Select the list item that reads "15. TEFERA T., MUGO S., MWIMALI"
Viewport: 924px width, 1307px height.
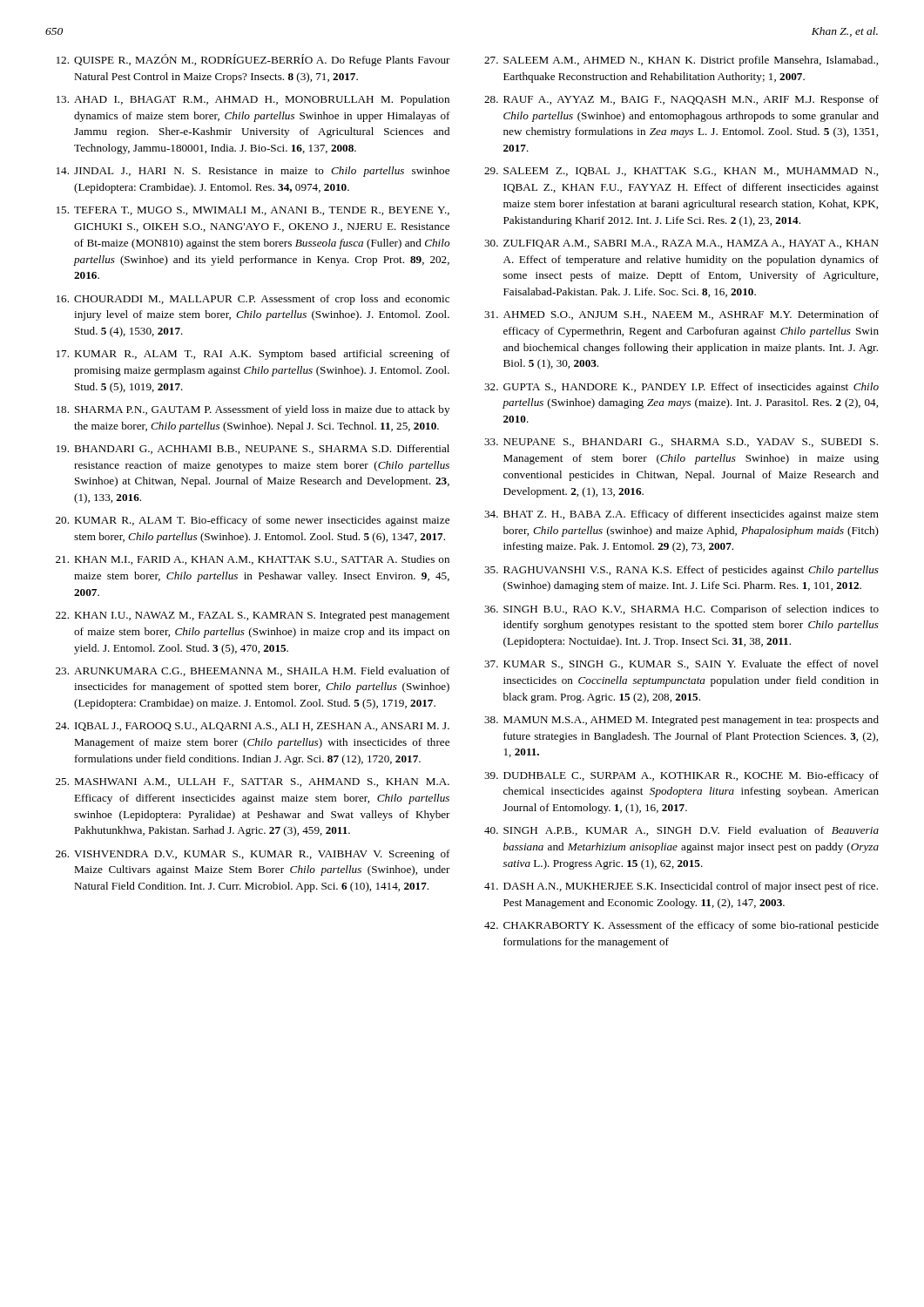[x=248, y=243]
